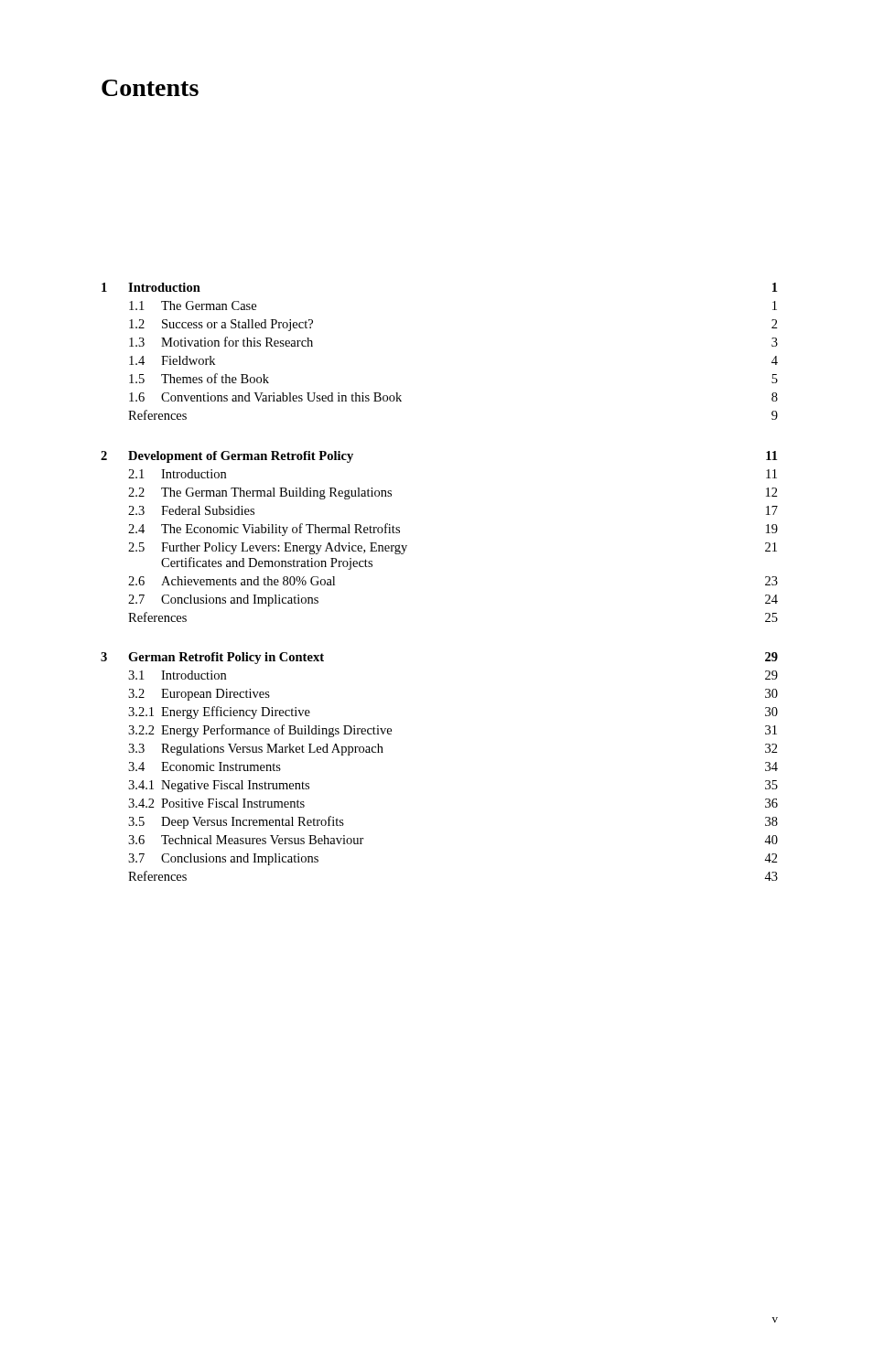Click a table
Screen dimensions: 1372x873
pos(439,577)
